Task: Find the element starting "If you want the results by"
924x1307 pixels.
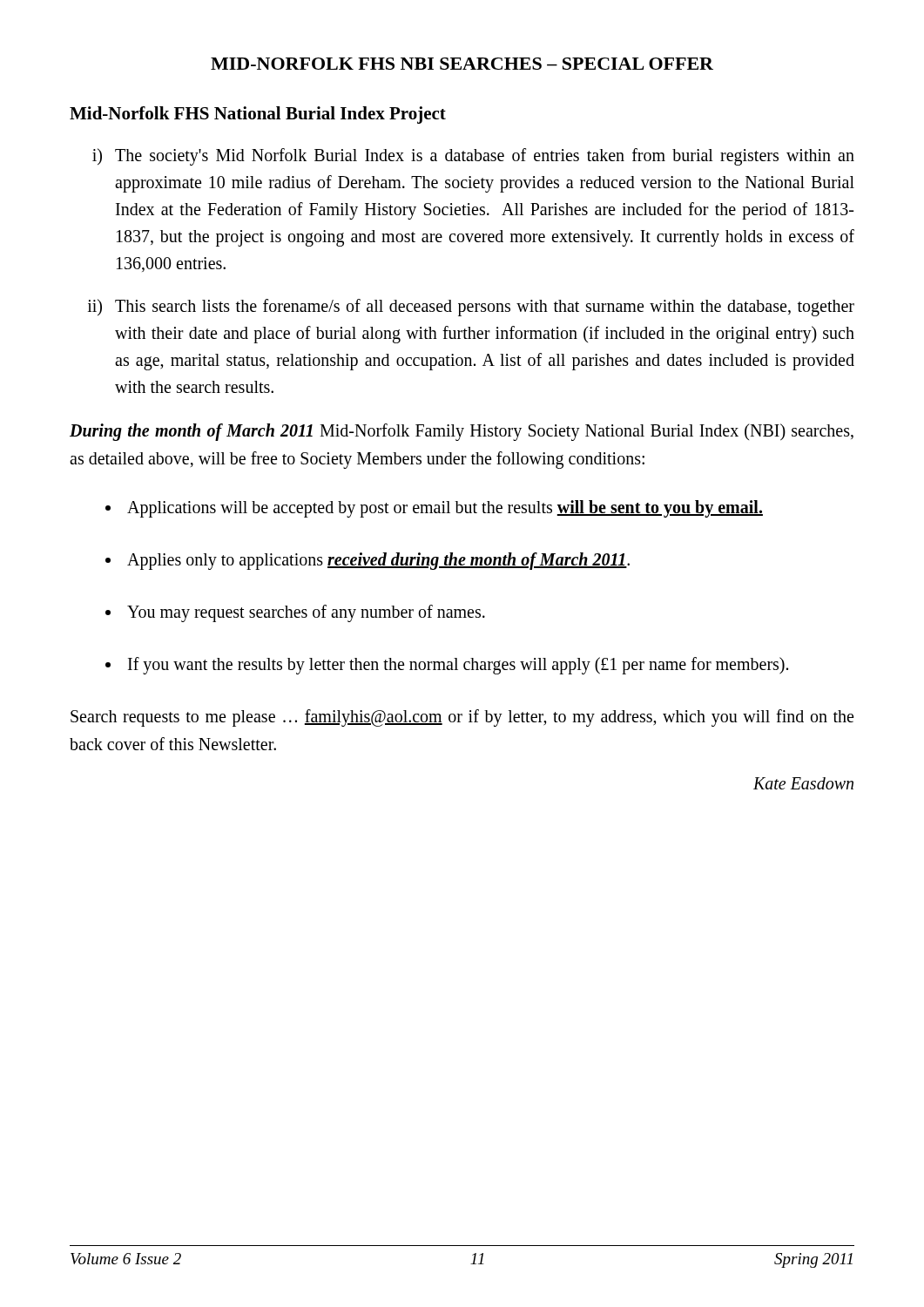Action: [488, 664]
